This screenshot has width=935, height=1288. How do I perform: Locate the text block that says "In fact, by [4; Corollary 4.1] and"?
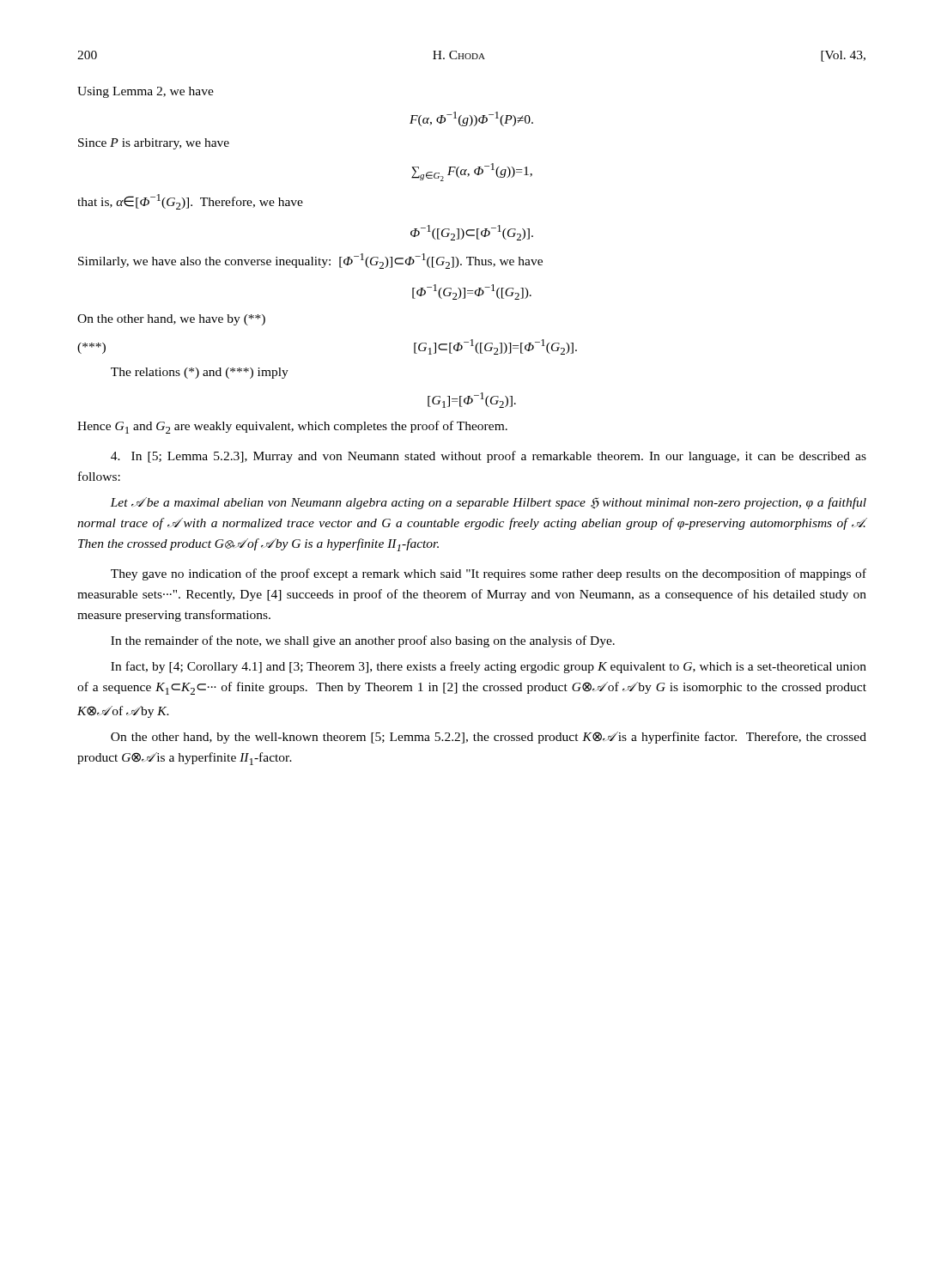pos(472,688)
